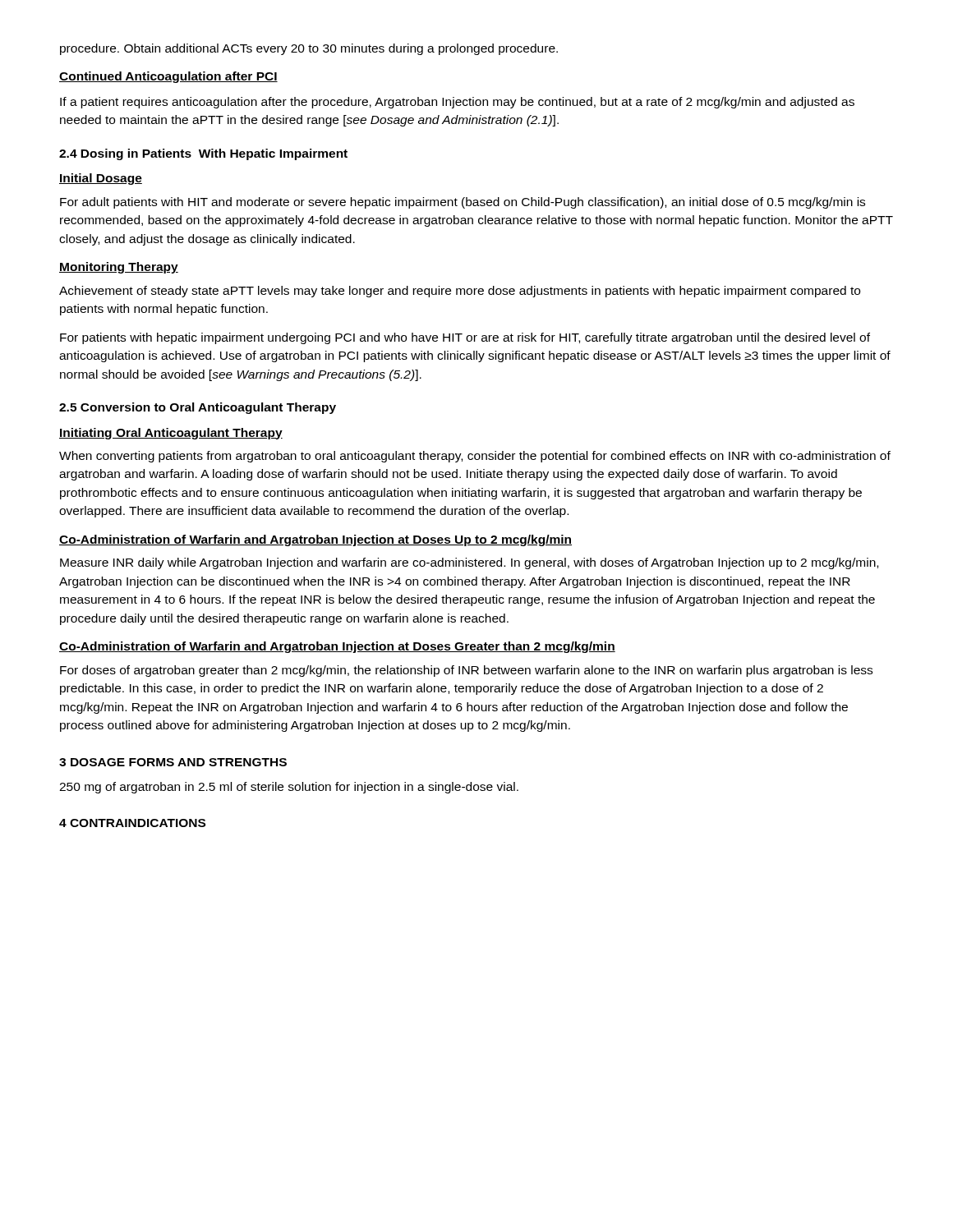This screenshot has height=1232, width=953.
Task: Click on the text block that says "Measure INR daily"
Action: [x=469, y=590]
